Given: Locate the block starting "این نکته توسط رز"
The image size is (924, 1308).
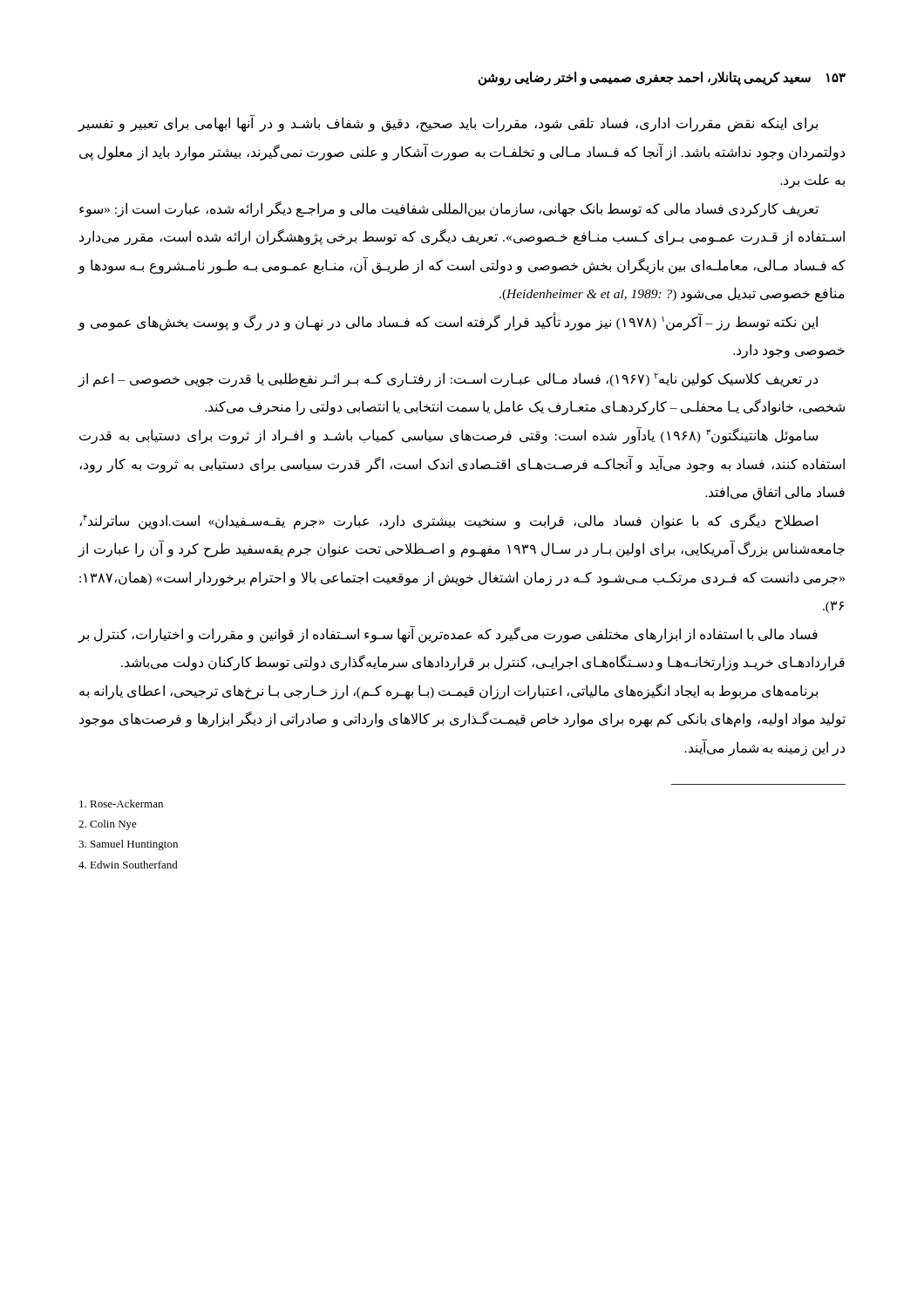Looking at the screenshot, I should pos(462,337).
